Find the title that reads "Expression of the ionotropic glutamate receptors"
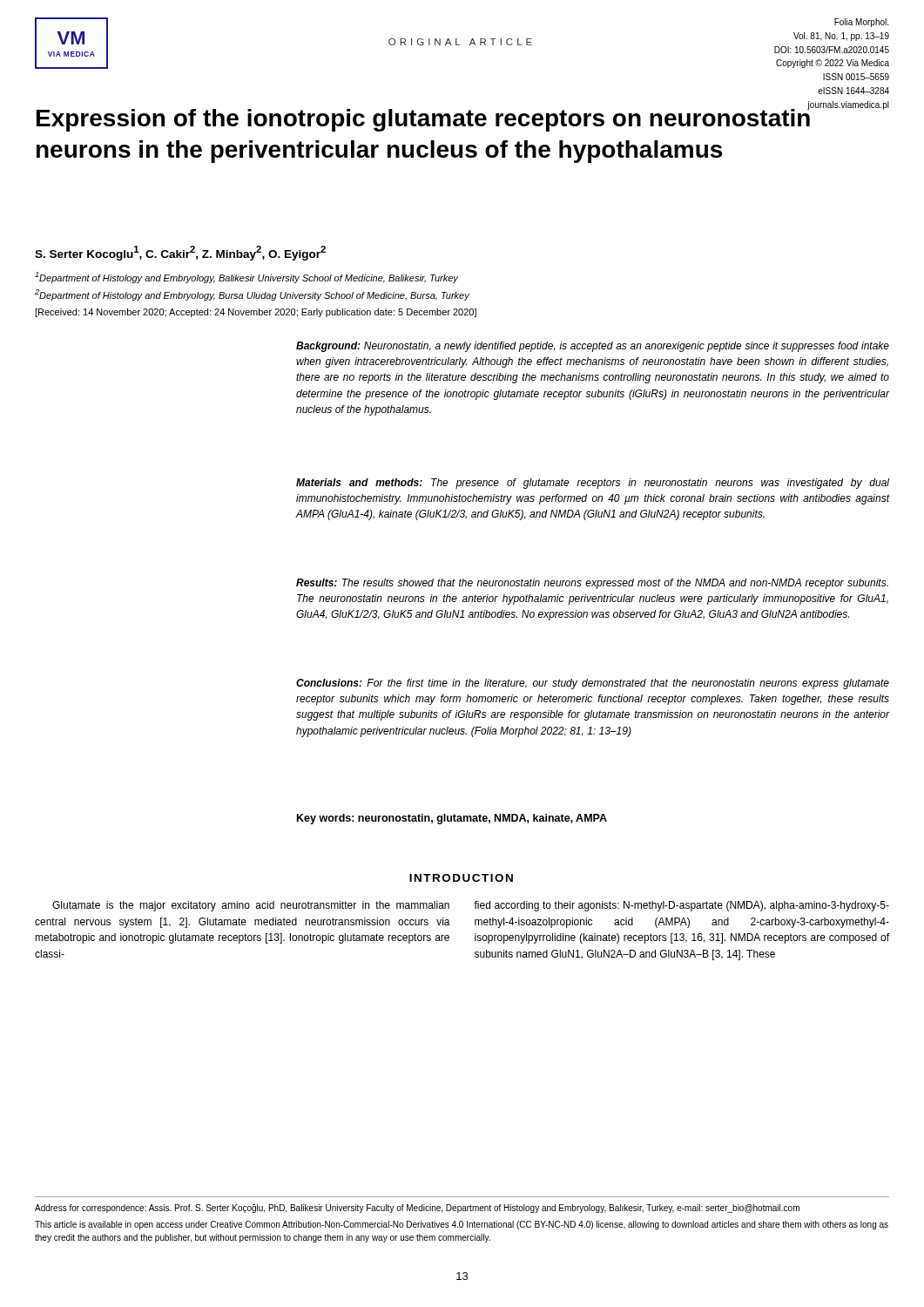924x1307 pixels. [x=423, y=134]
